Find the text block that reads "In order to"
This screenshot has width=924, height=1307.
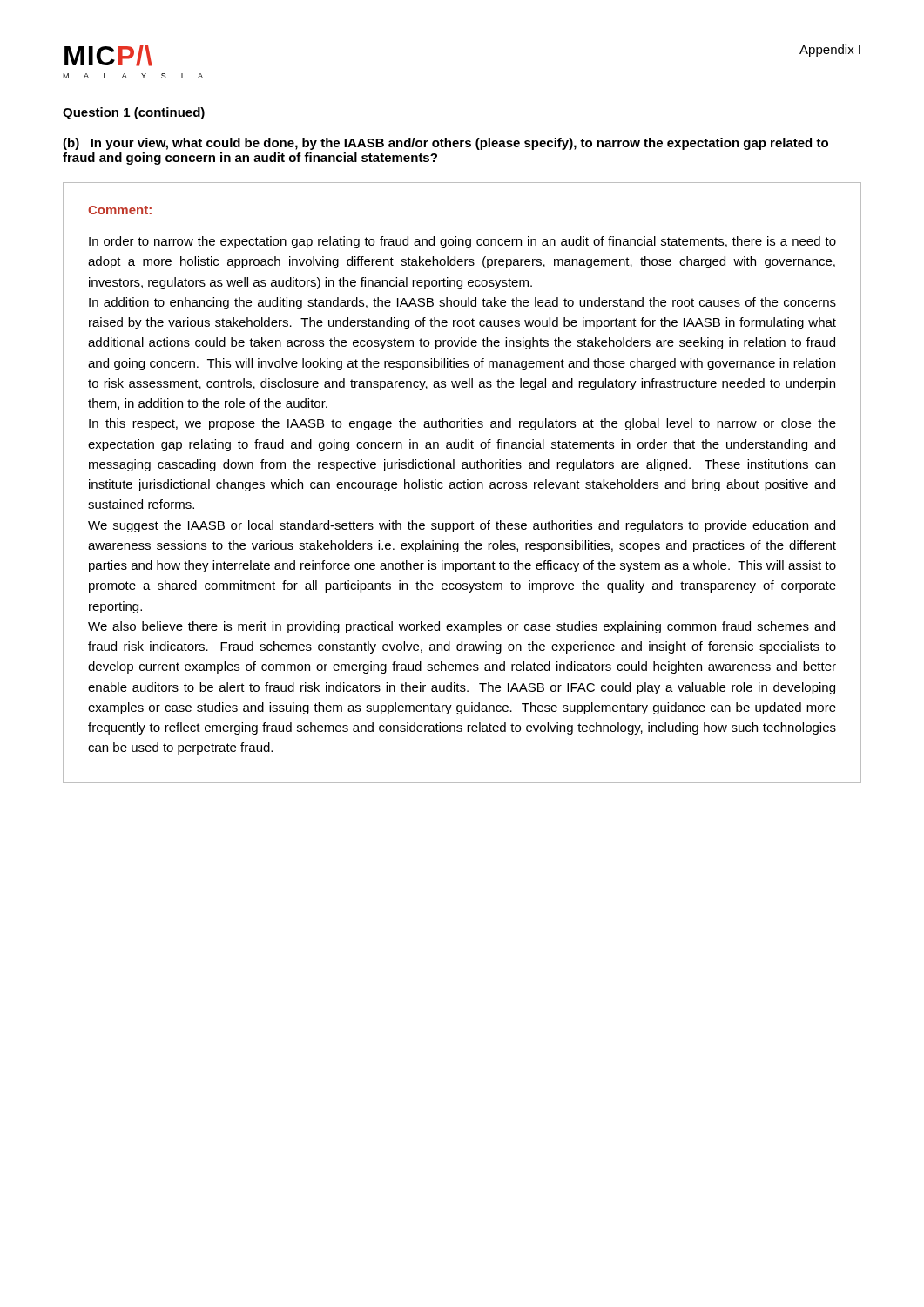click(462, 261)
